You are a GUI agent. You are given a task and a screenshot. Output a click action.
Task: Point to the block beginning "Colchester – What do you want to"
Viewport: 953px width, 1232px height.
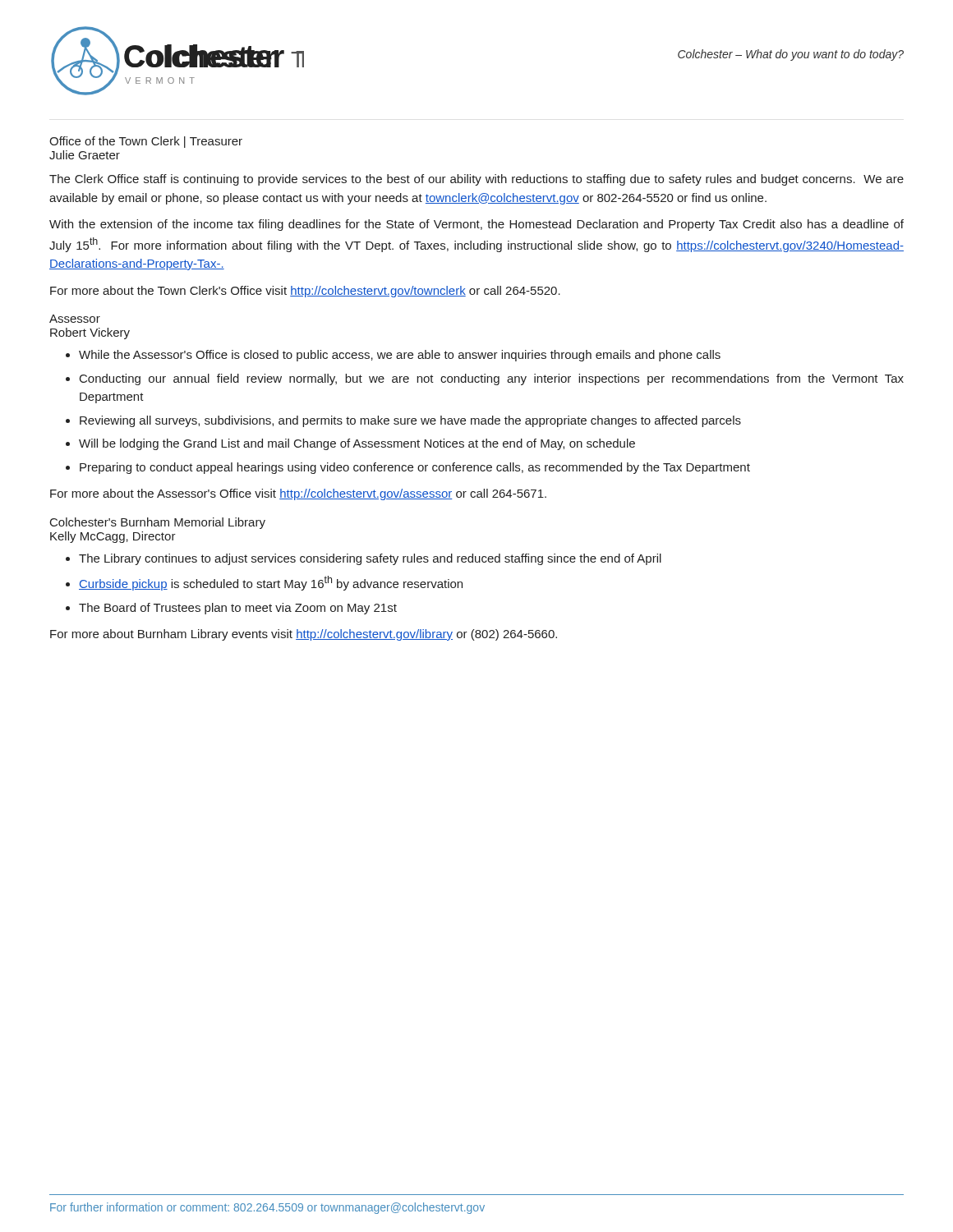(791, 54)
